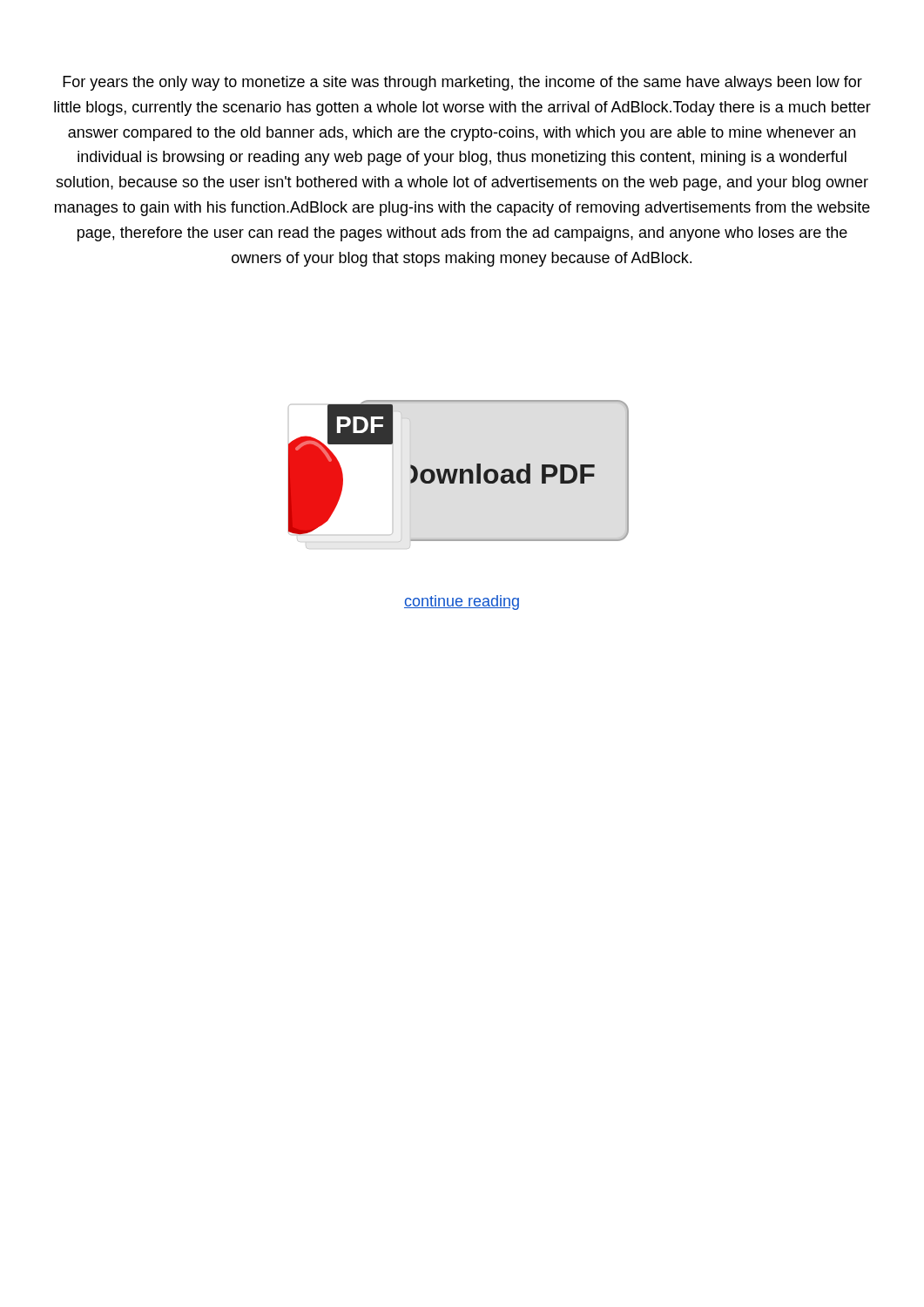Select the illustration
Viewport: 924px width, 1307px height.
tap(462, 471)
